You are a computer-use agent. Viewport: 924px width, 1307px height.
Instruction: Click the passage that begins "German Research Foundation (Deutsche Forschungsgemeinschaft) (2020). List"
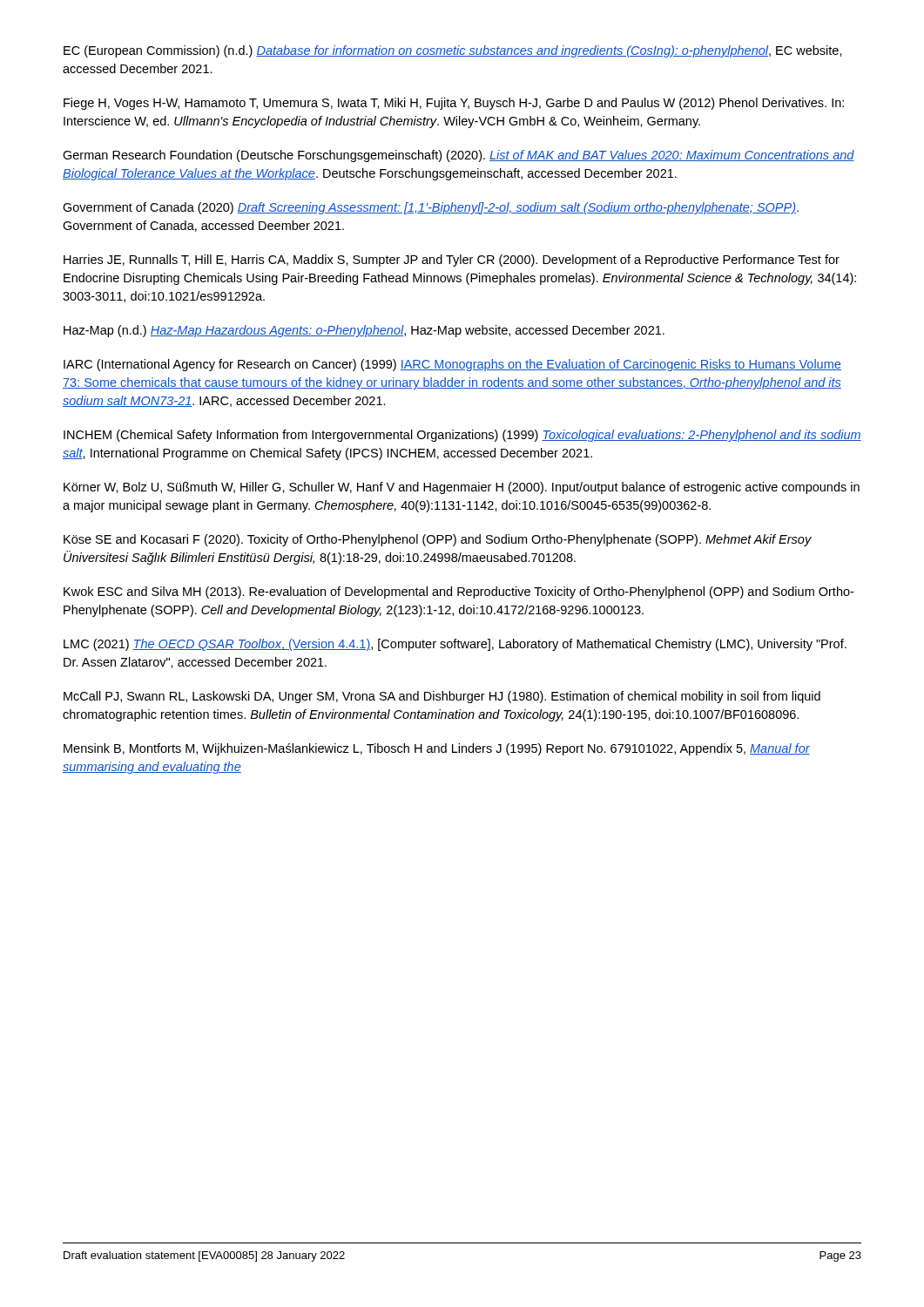(458, 164)
